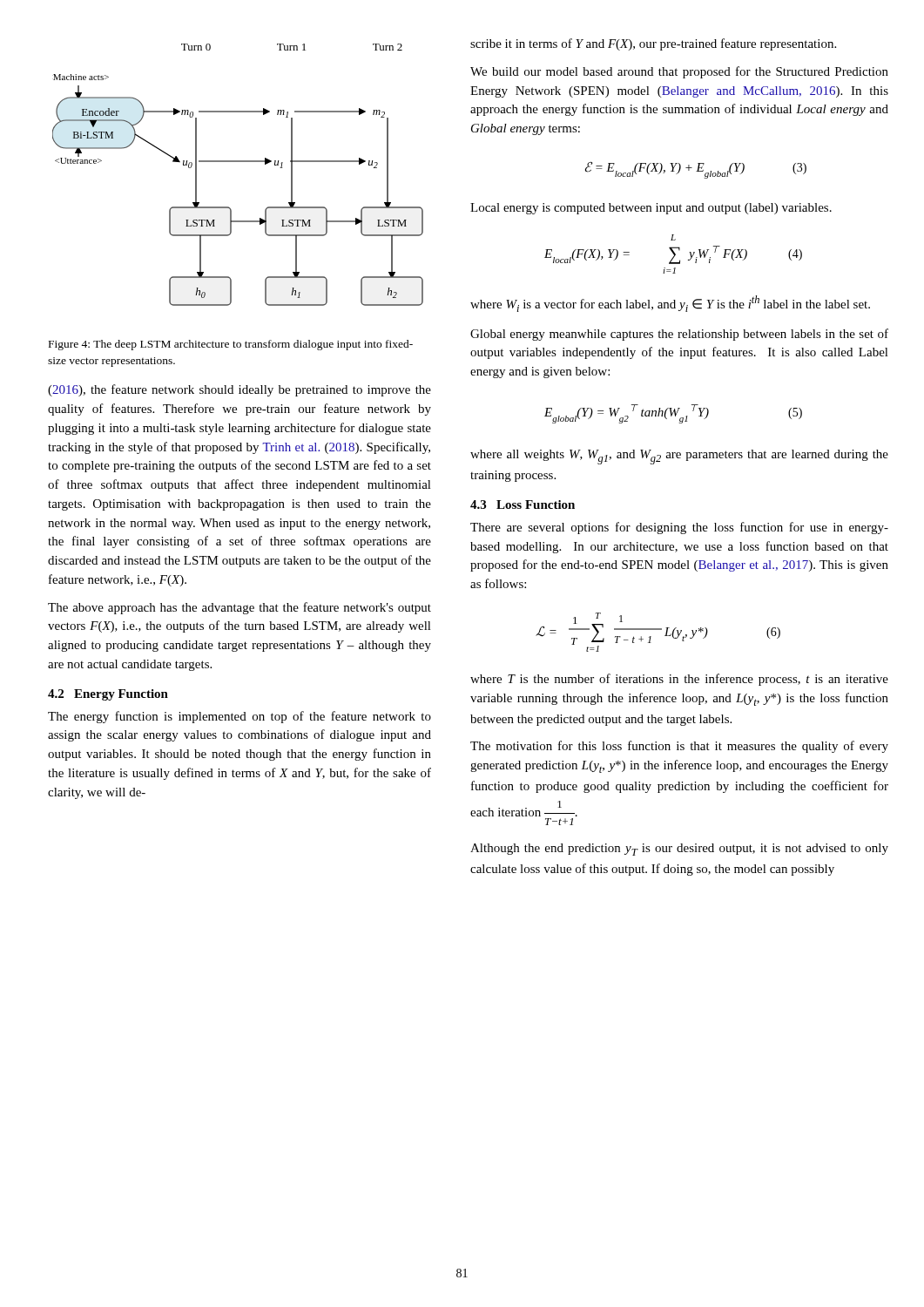Where is the formula that starts "ℰ = Elocal(F(X), Y) + Eglobal(Y)"?
Screen dimensions: 1307x924
tap(679, 165)
